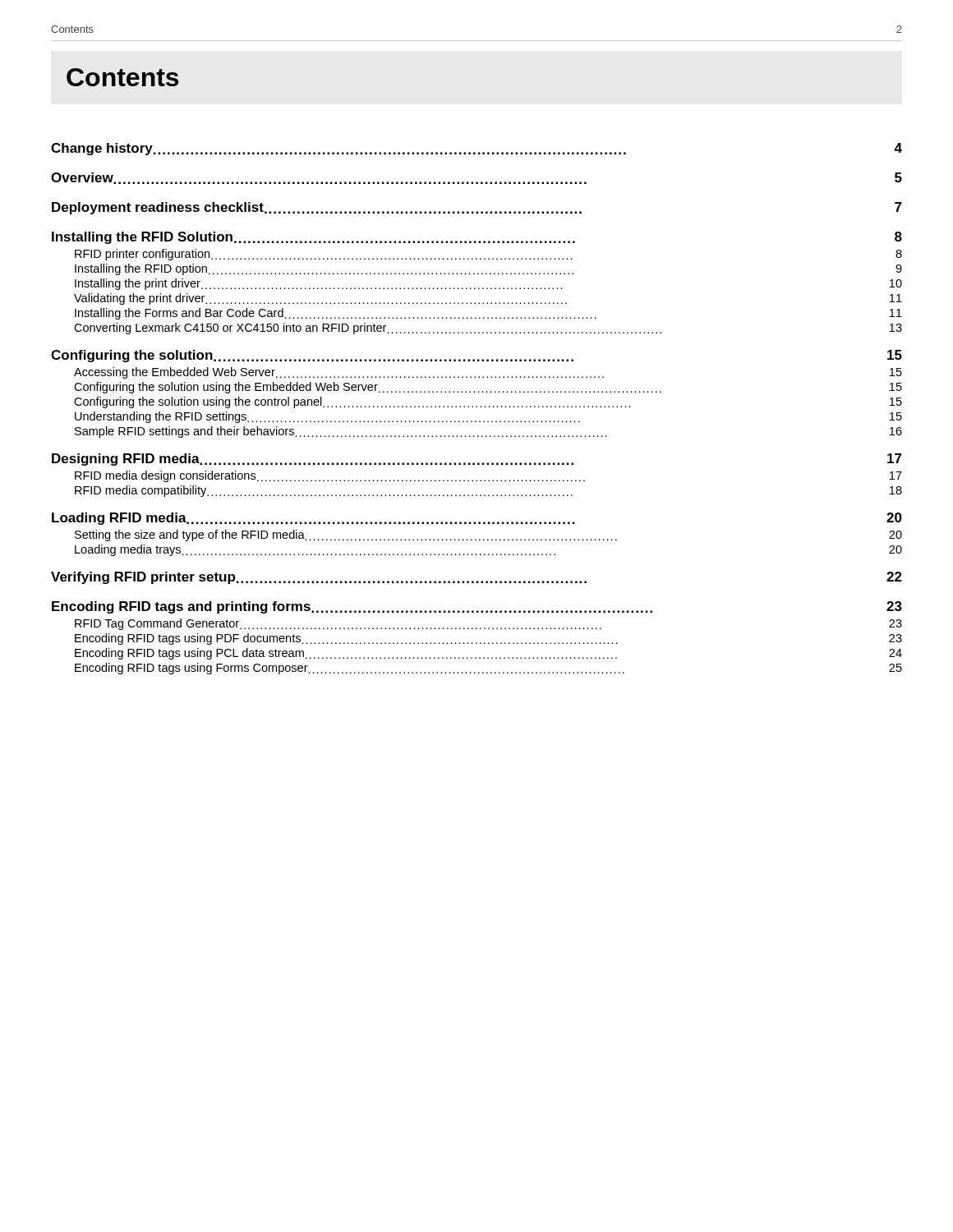Click on the list item with the text "Accessing the Embedded"
This screenshot has height=1232, width=953.
coord(488,372)
